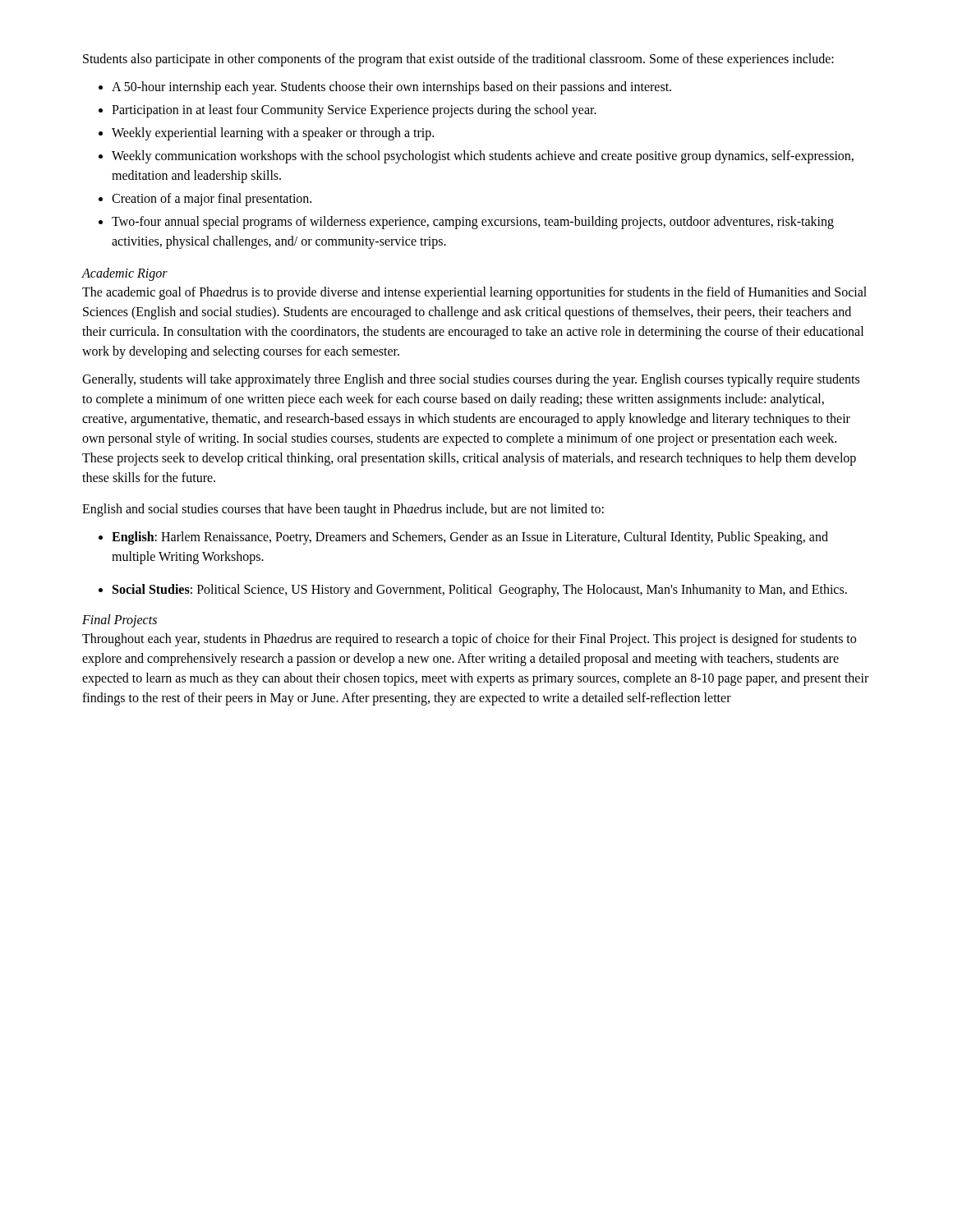The width and height of the screenshot is (953, 1232).
Task: Locate the text block that reads "Throughout each year, students in Phaedrus"
Action: [x=476, y=669]
